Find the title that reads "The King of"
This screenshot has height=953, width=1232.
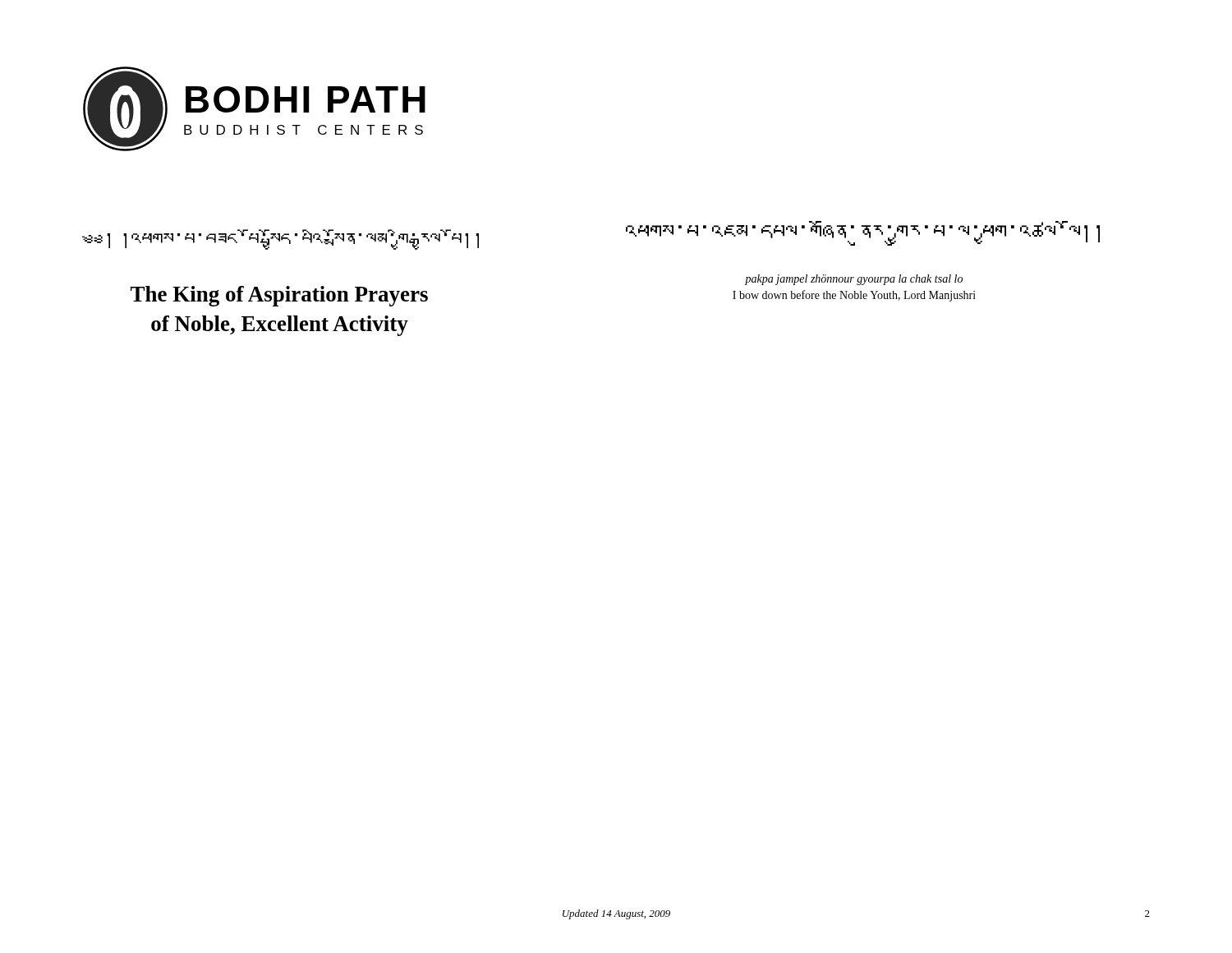(x=279, y=309)
